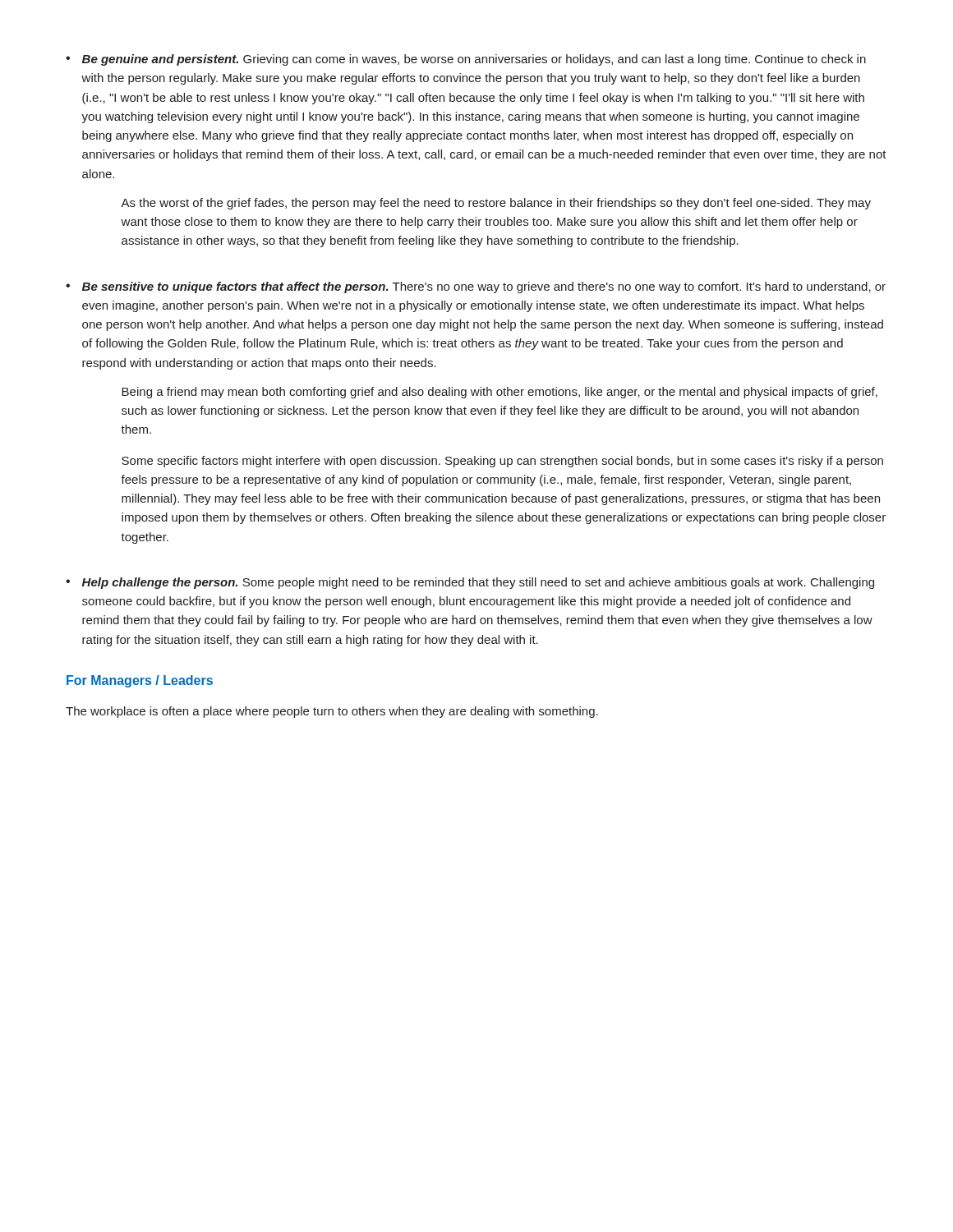Find the block on this page that starts "• Help challenge the"
The image size is (953, 1232).
pos(476,615)
